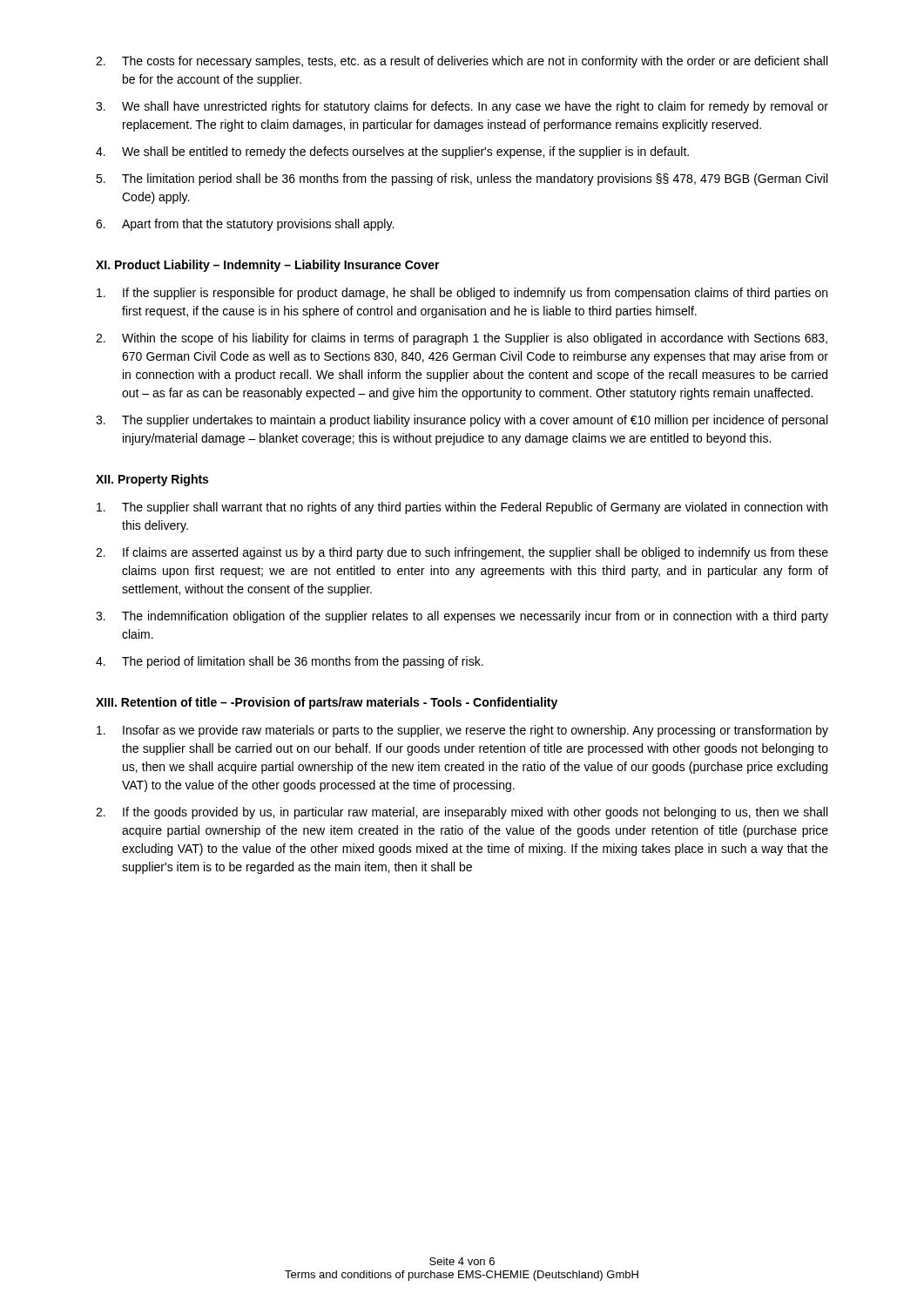The image size is (924, 1307).
Task: Locate the passage starting "2. Within the scope of his liability"
Action: pos(462,366)
